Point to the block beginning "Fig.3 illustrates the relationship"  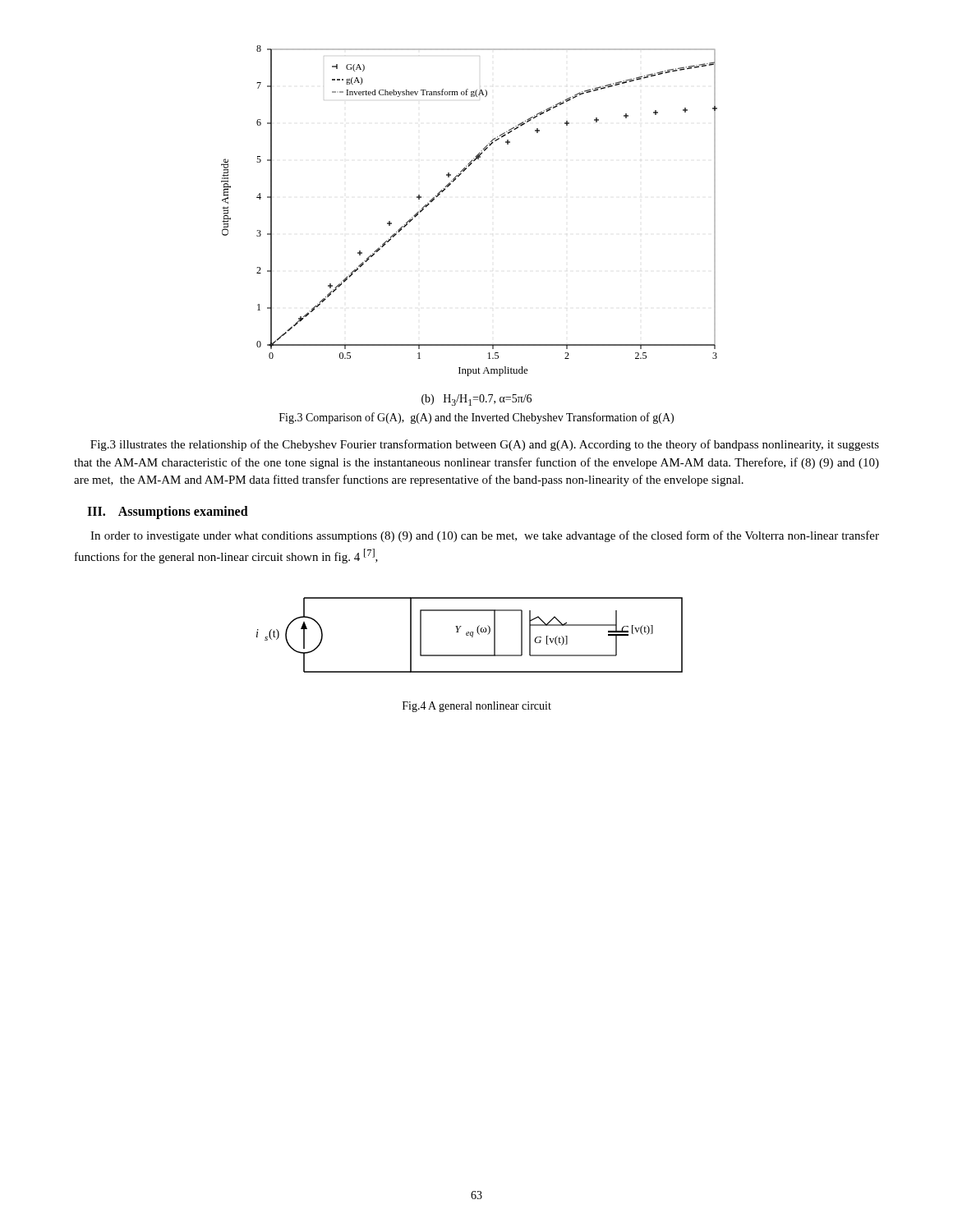tap(476, 462)
